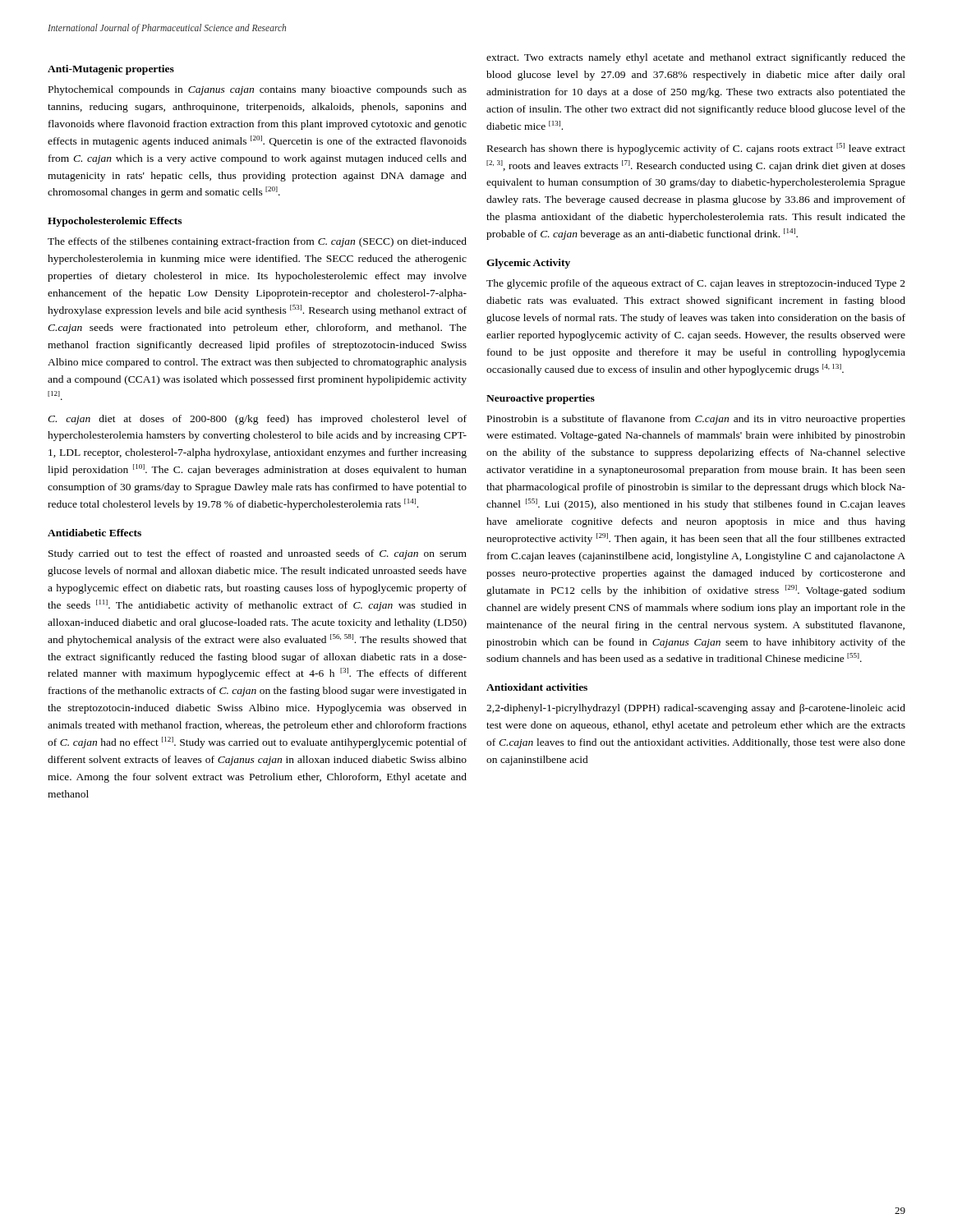Image resolution: width=953 pixels, height=1232 pixels.
Task: Click on the region starting "Pinostrobin is a substitute of flavanone from C.cajan"
Action: point(696,539)
